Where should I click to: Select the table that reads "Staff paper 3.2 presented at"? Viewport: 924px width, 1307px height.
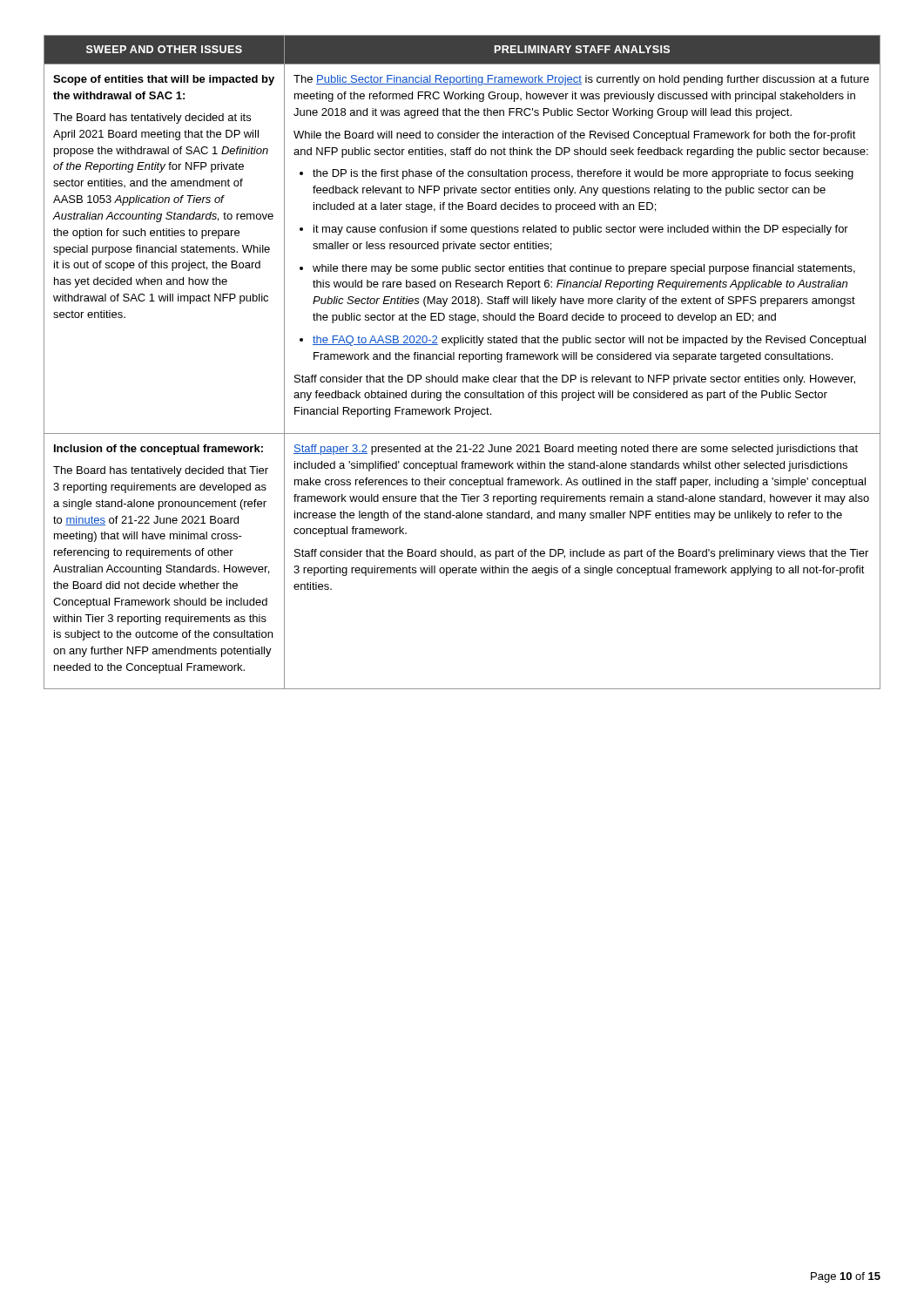(x=462, y=362)
